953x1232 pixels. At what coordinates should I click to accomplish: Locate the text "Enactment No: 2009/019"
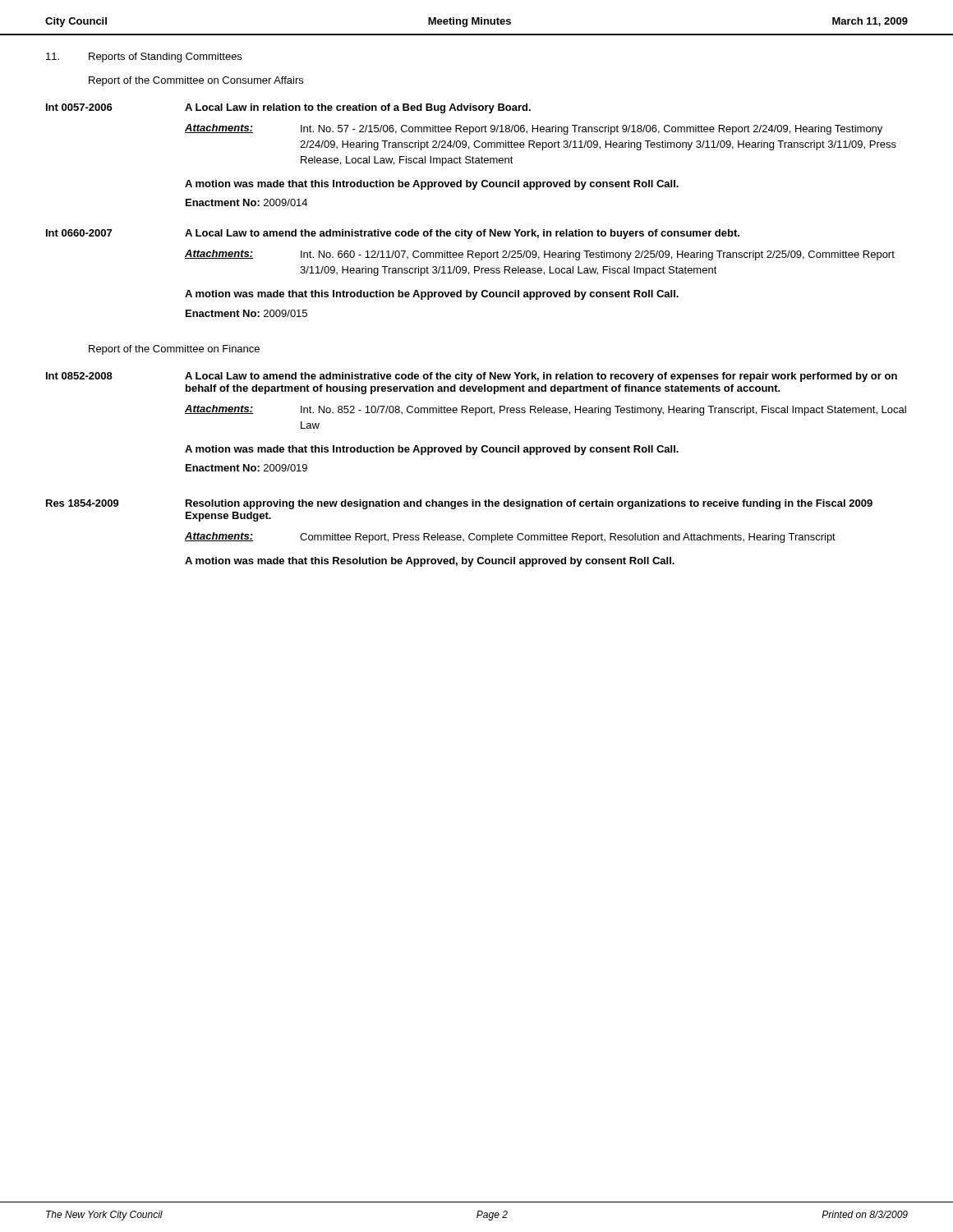246,468
